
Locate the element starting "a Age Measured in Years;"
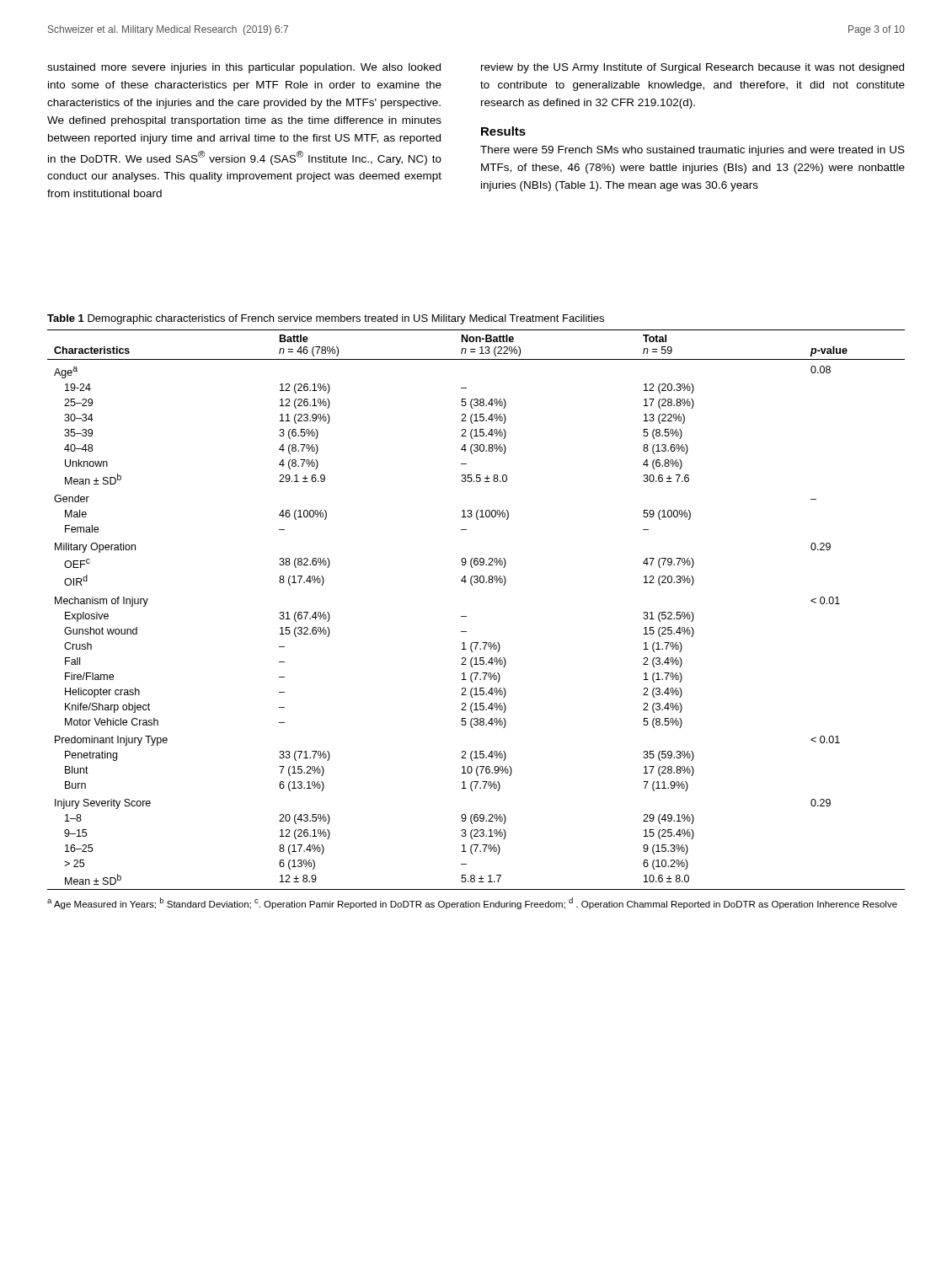click(x=472, y=902)
